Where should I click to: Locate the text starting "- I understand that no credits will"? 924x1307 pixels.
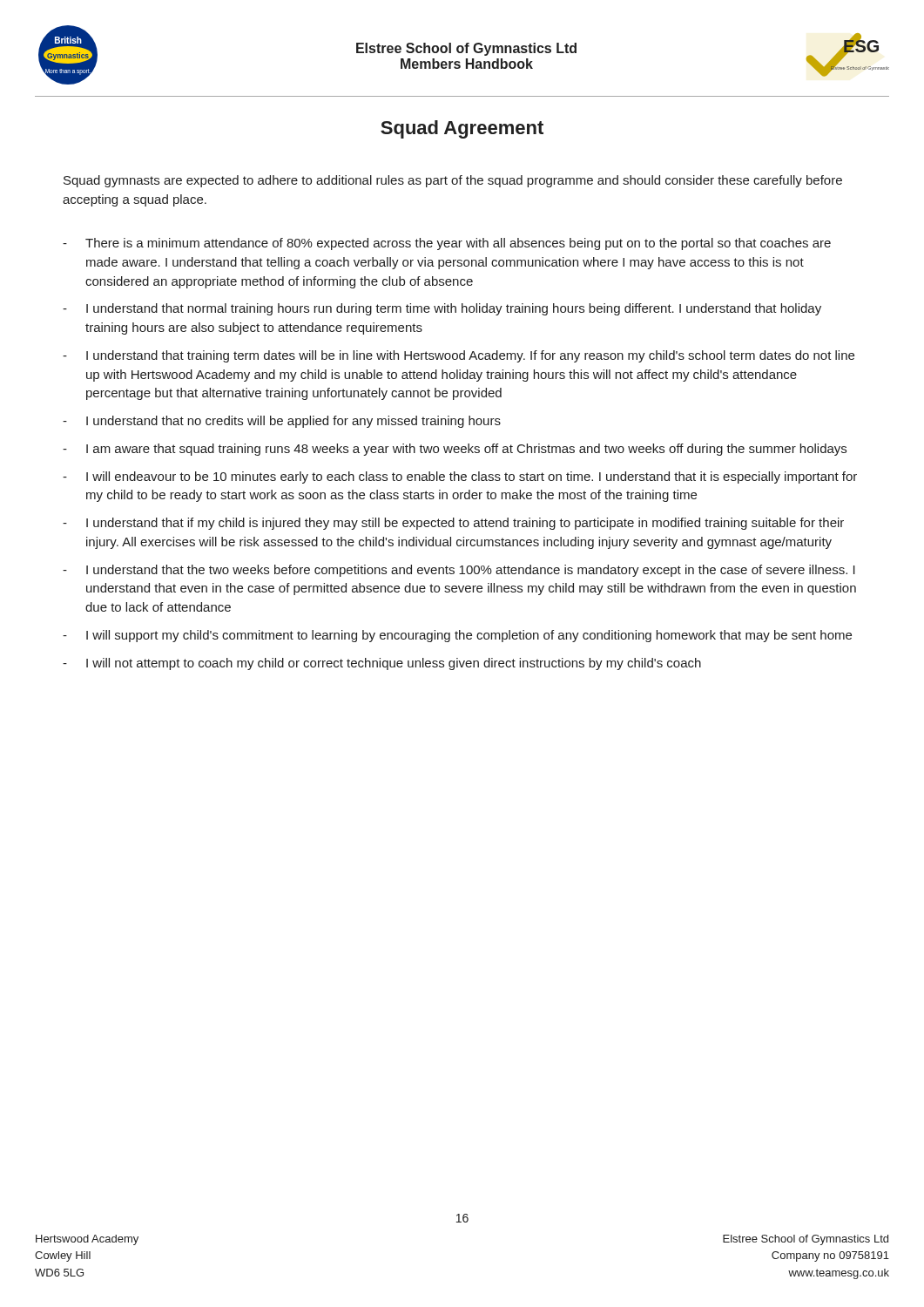(462, 421)
